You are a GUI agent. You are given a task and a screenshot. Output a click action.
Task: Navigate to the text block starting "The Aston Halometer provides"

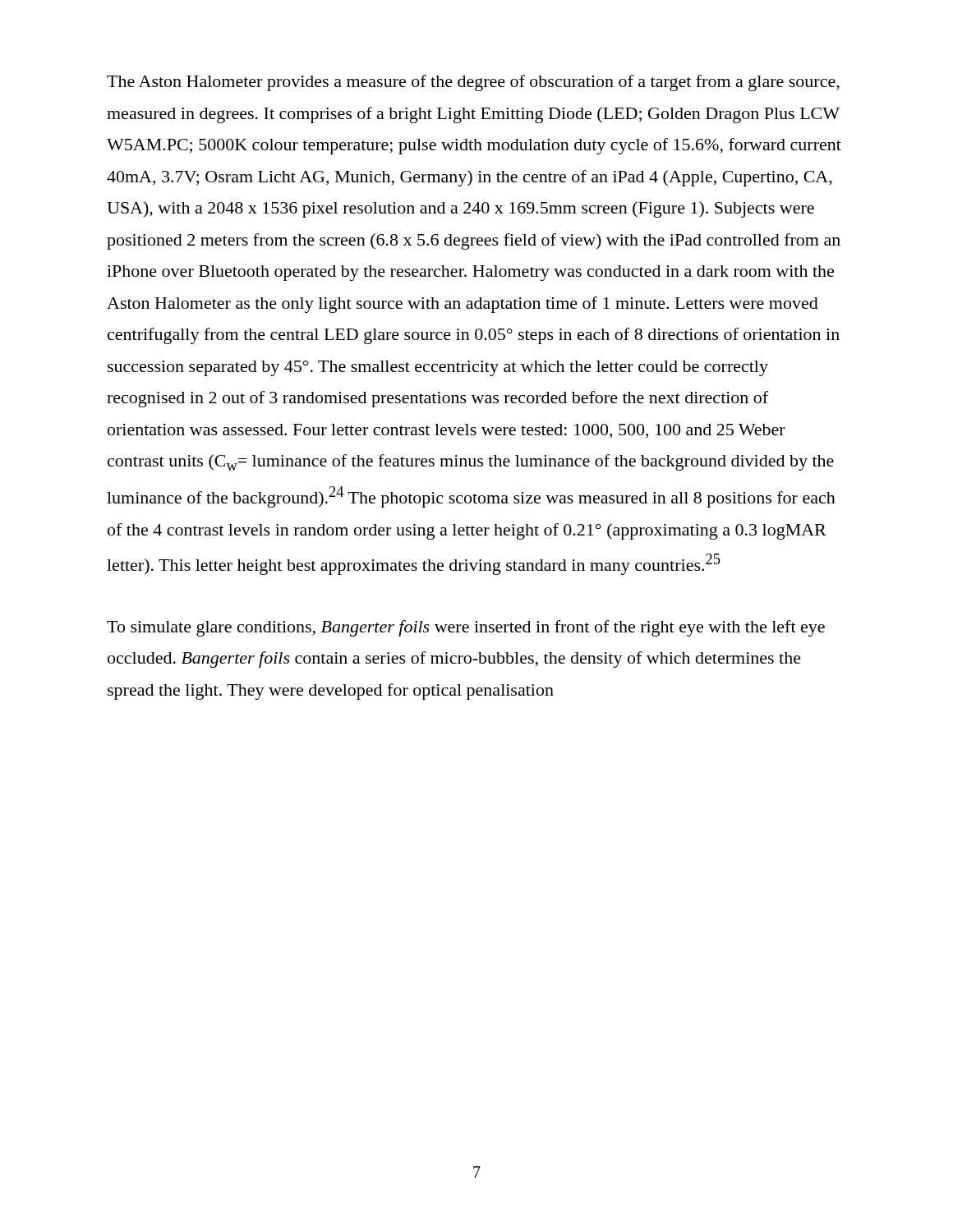(x=474, y=323)
